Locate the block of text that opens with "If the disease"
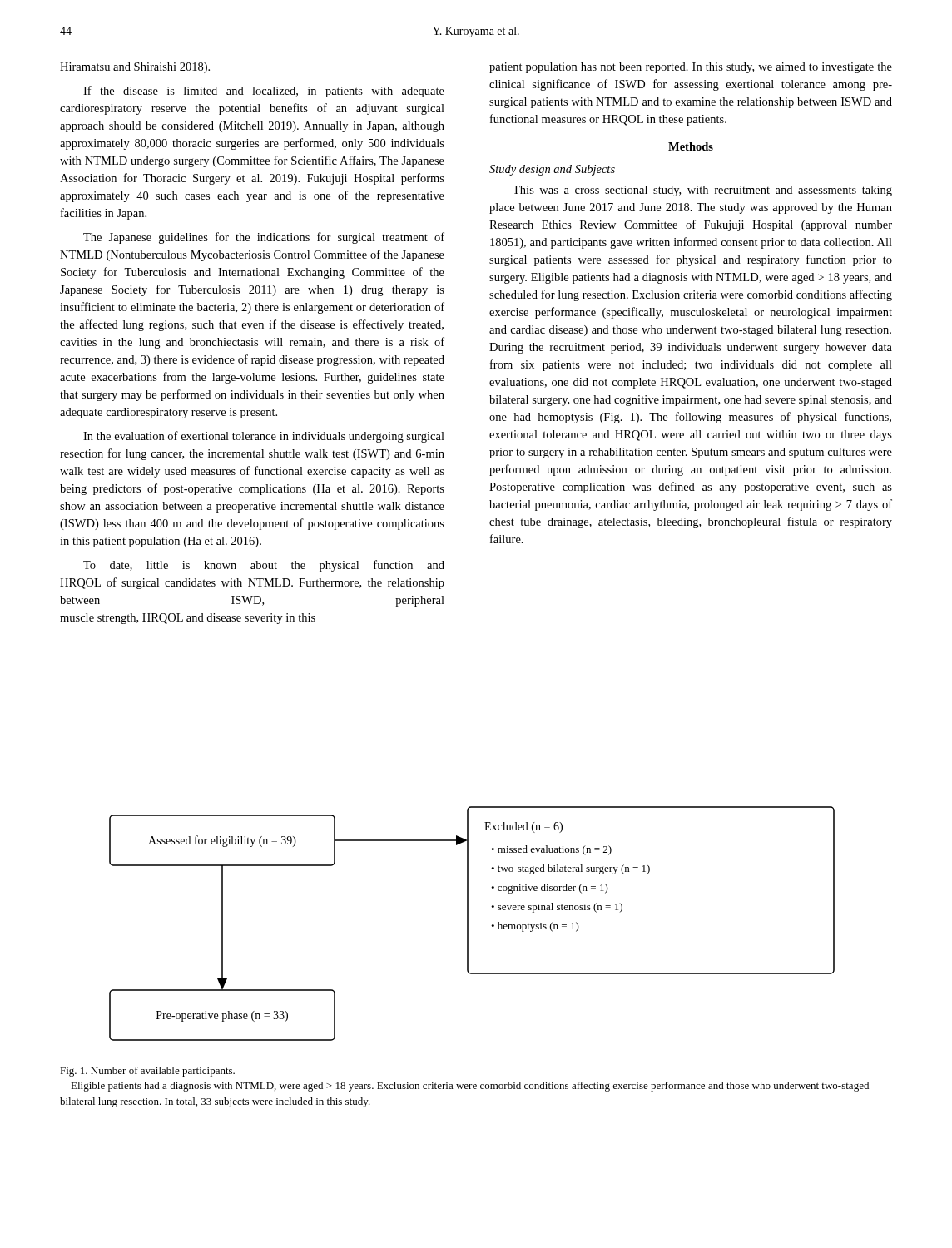Viewport: 952px width, 1248px height. [x=252, y=152]
